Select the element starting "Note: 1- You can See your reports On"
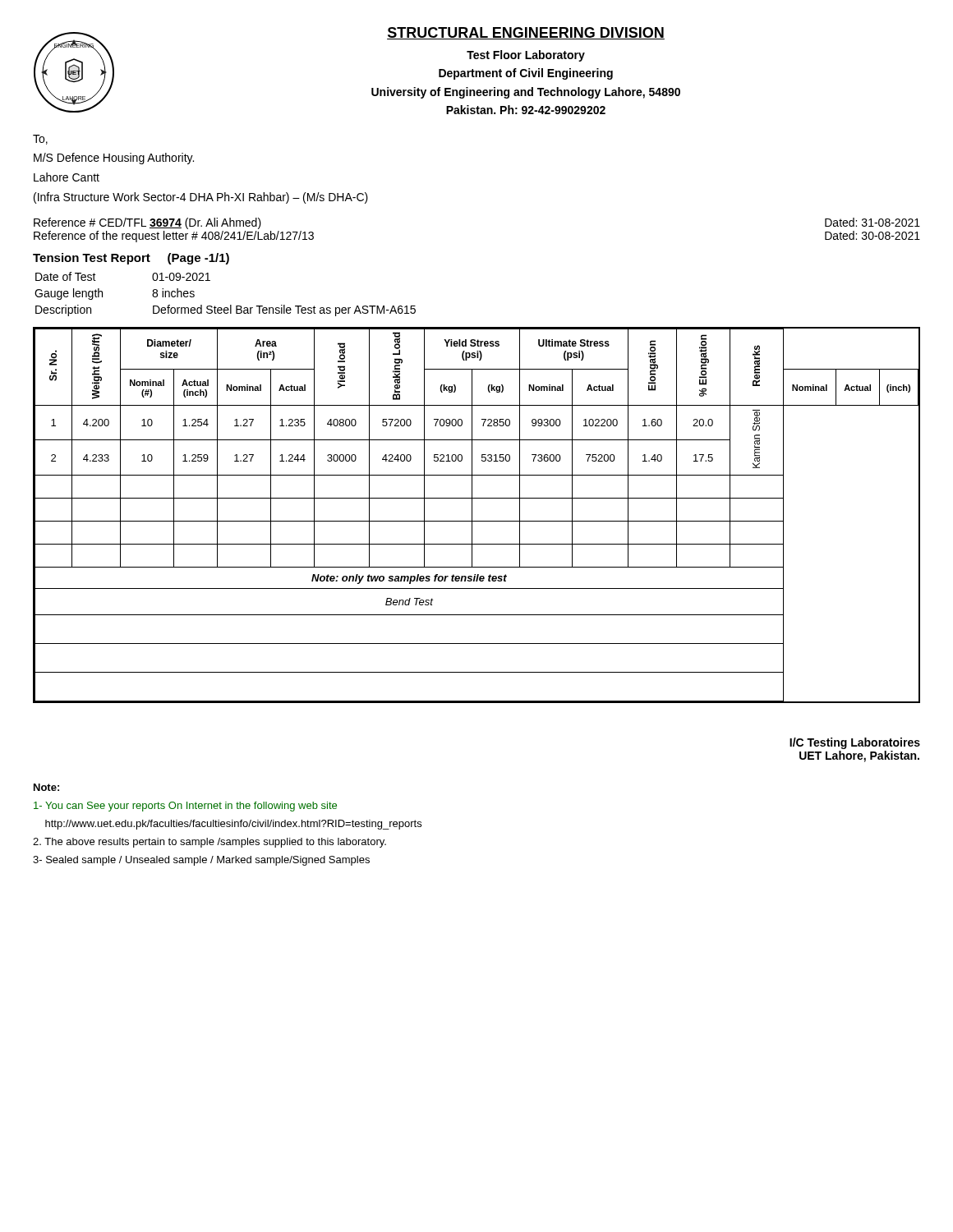 click(x=227, y=823)
